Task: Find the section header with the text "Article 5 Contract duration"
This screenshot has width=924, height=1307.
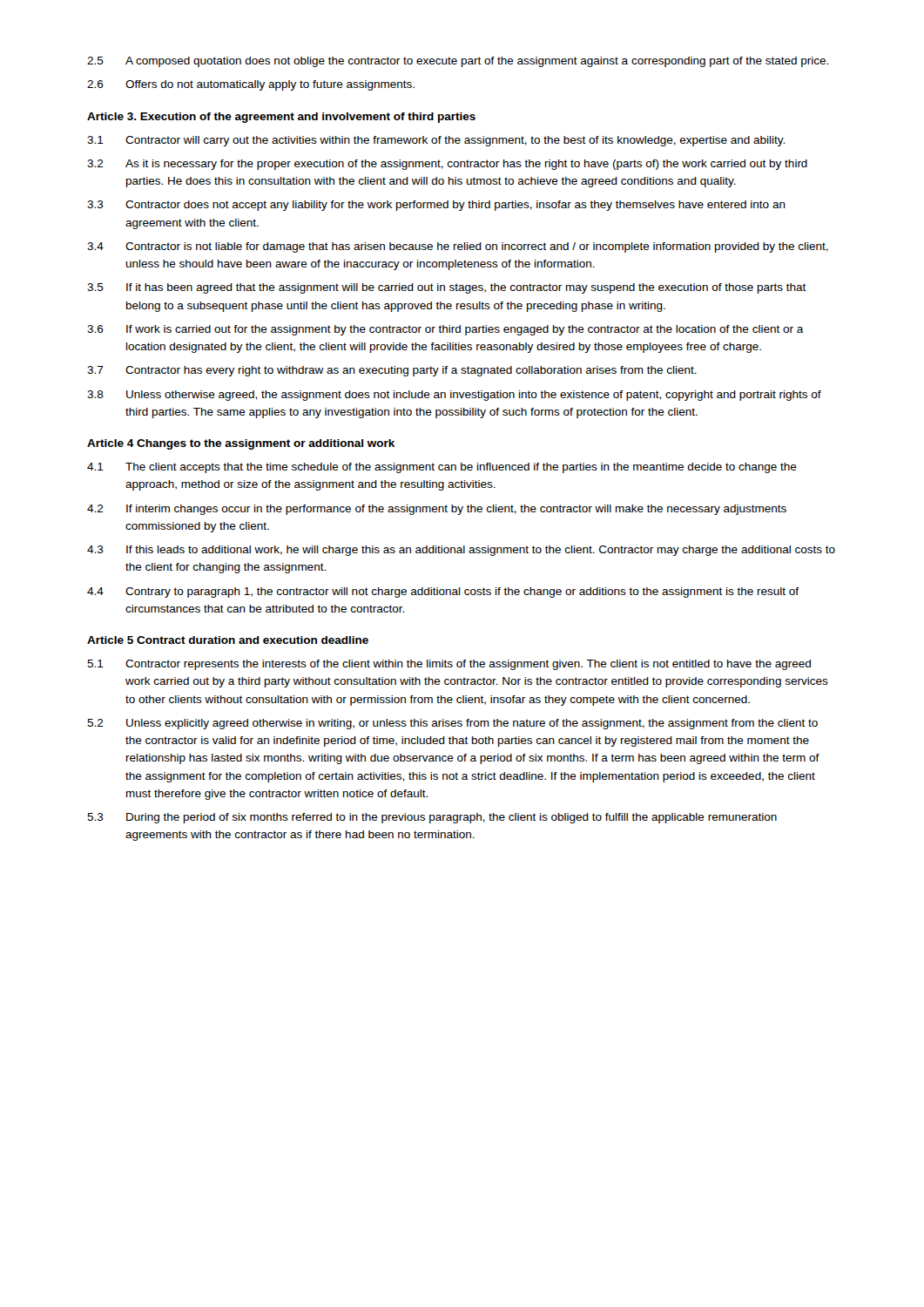Action: tap(228, 640)
